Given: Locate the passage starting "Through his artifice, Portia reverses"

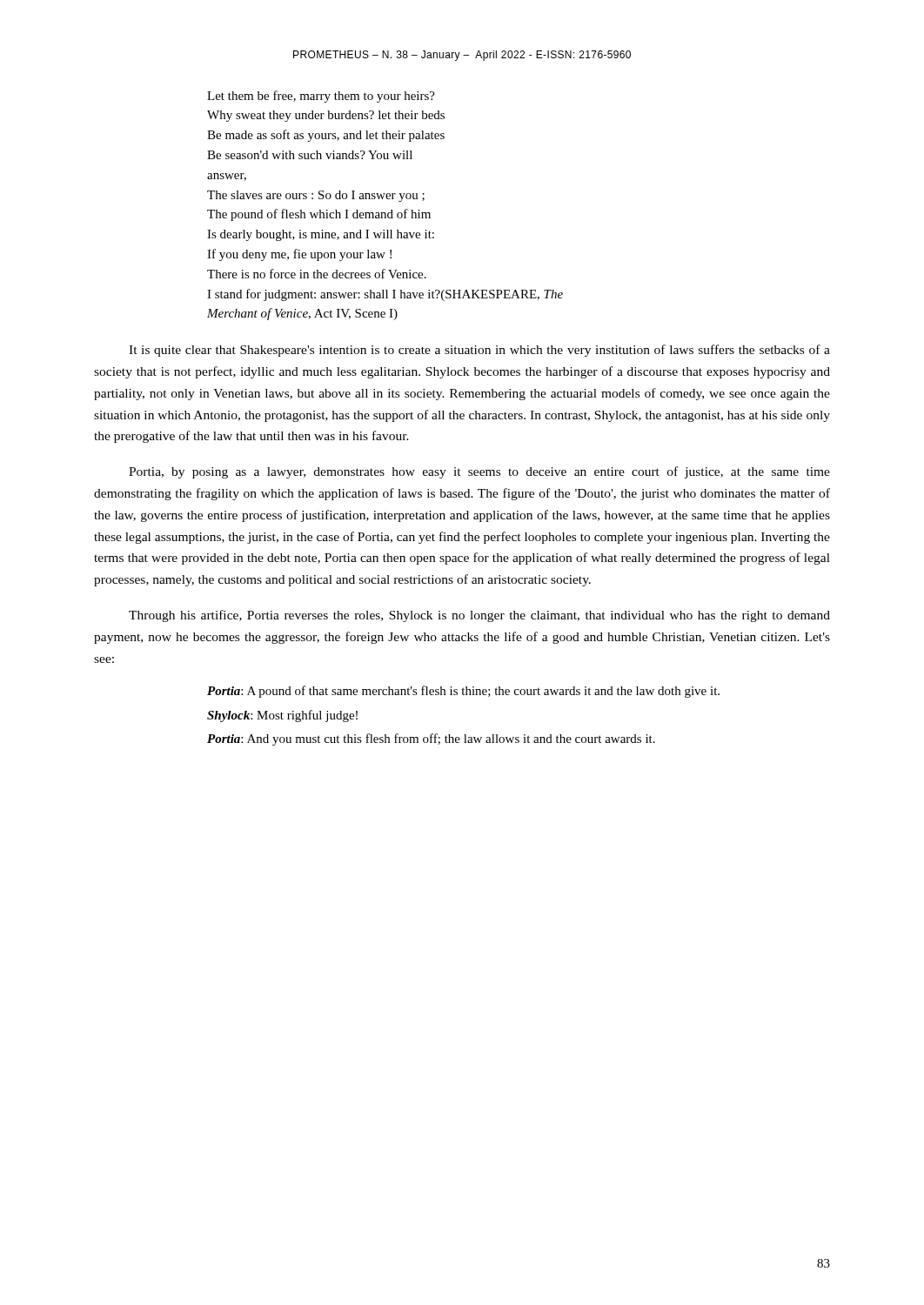Looking at the screenshot, I should 462,636.
